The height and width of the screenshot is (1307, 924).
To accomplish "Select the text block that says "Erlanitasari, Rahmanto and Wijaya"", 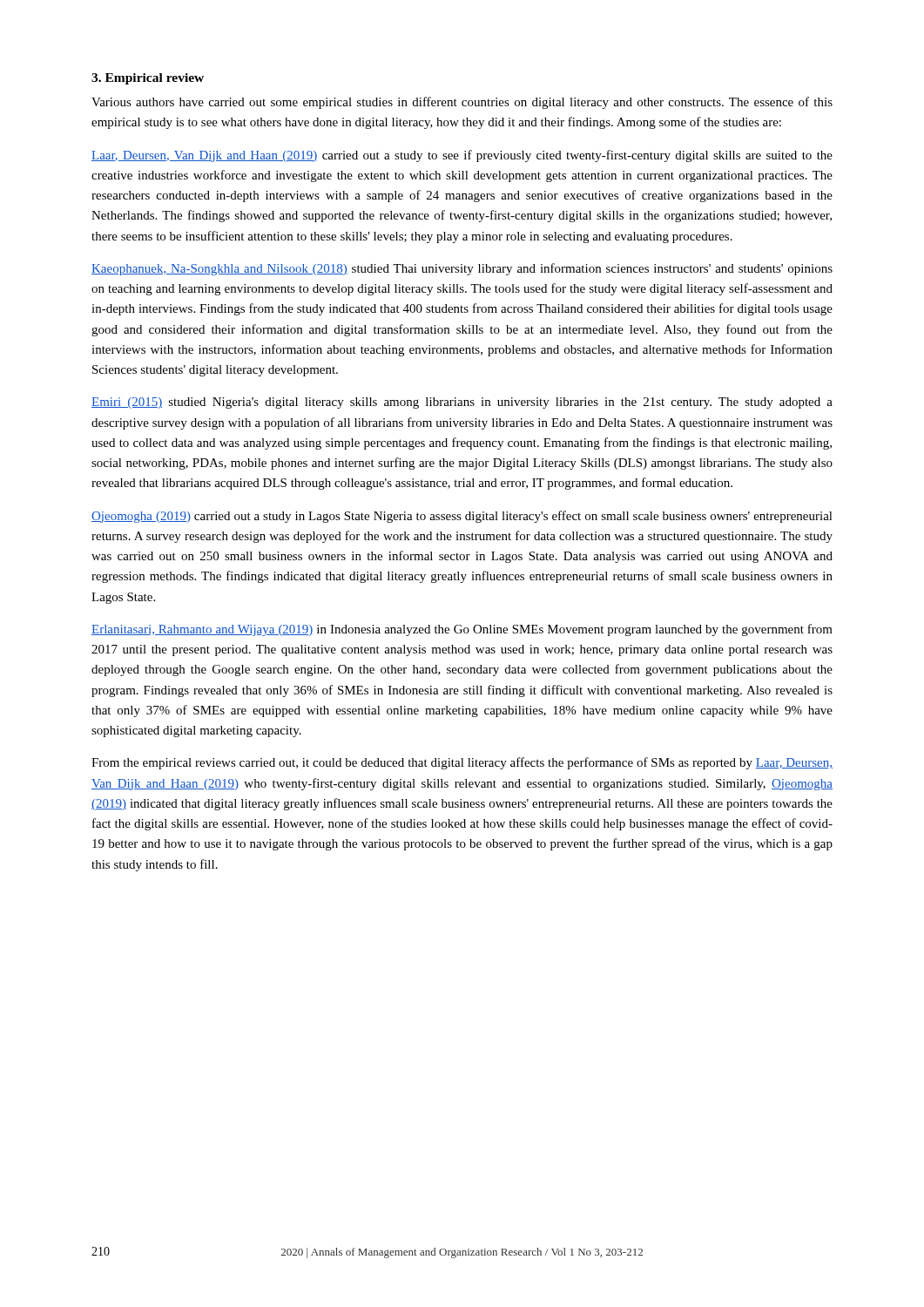I will pyautogui.click(x=462, y=680).
